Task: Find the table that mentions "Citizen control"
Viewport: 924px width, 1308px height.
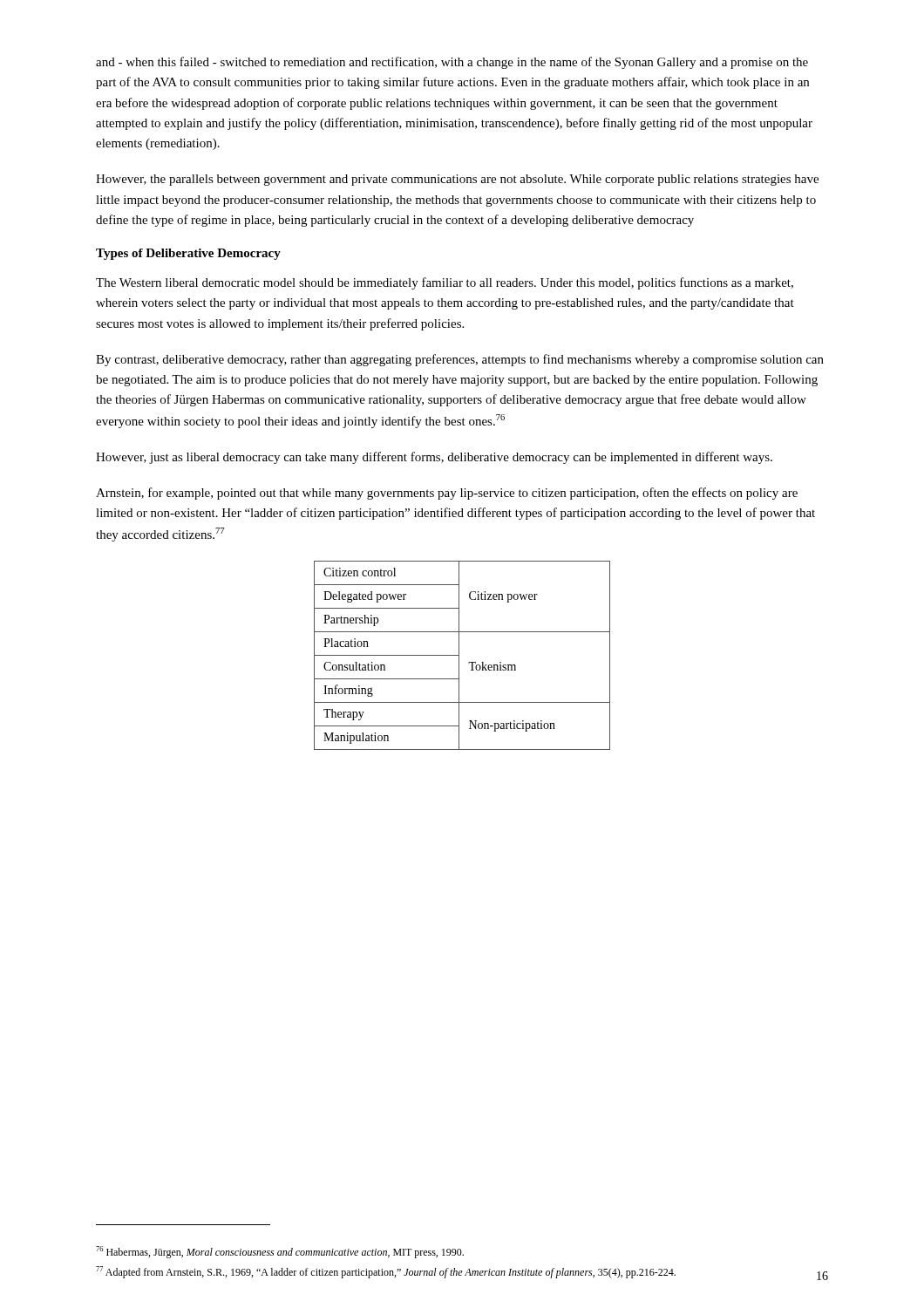Action: coord(462,655)
